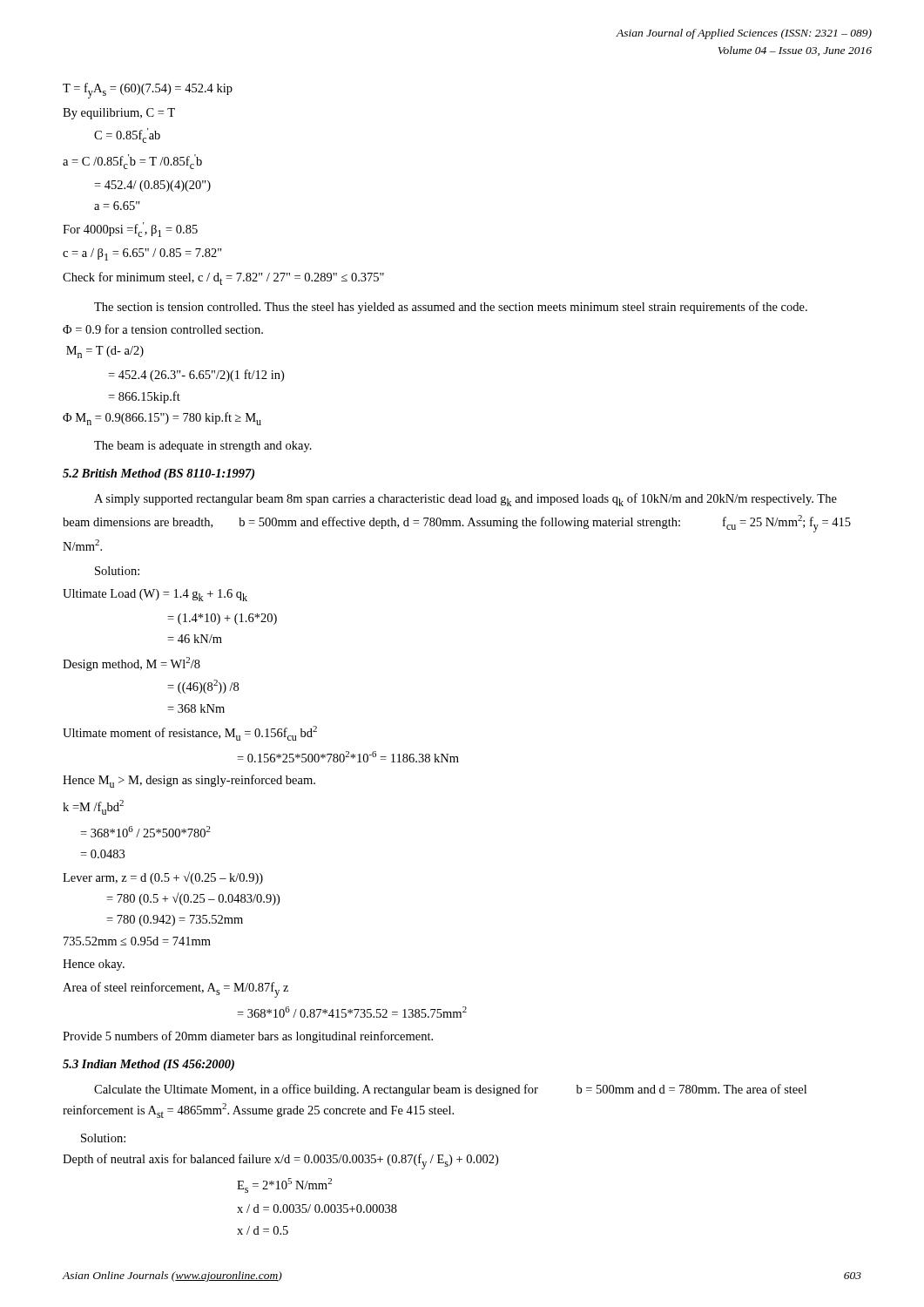Select the text block that says "Design method, M ="
The height and width of the screenshot is (1307, 924).
click(x=132, y=664)
